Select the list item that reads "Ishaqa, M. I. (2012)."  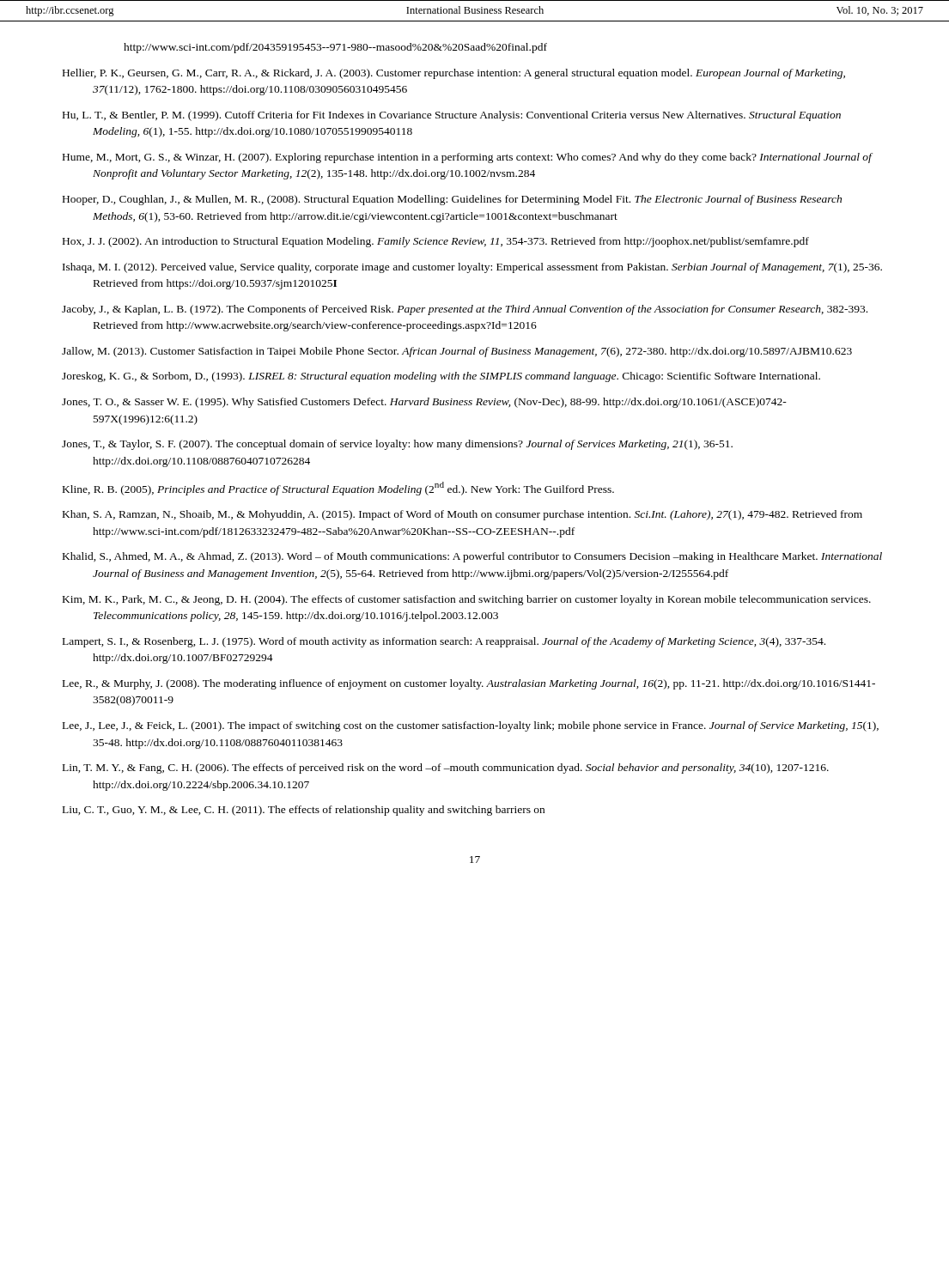coord(472,275)
